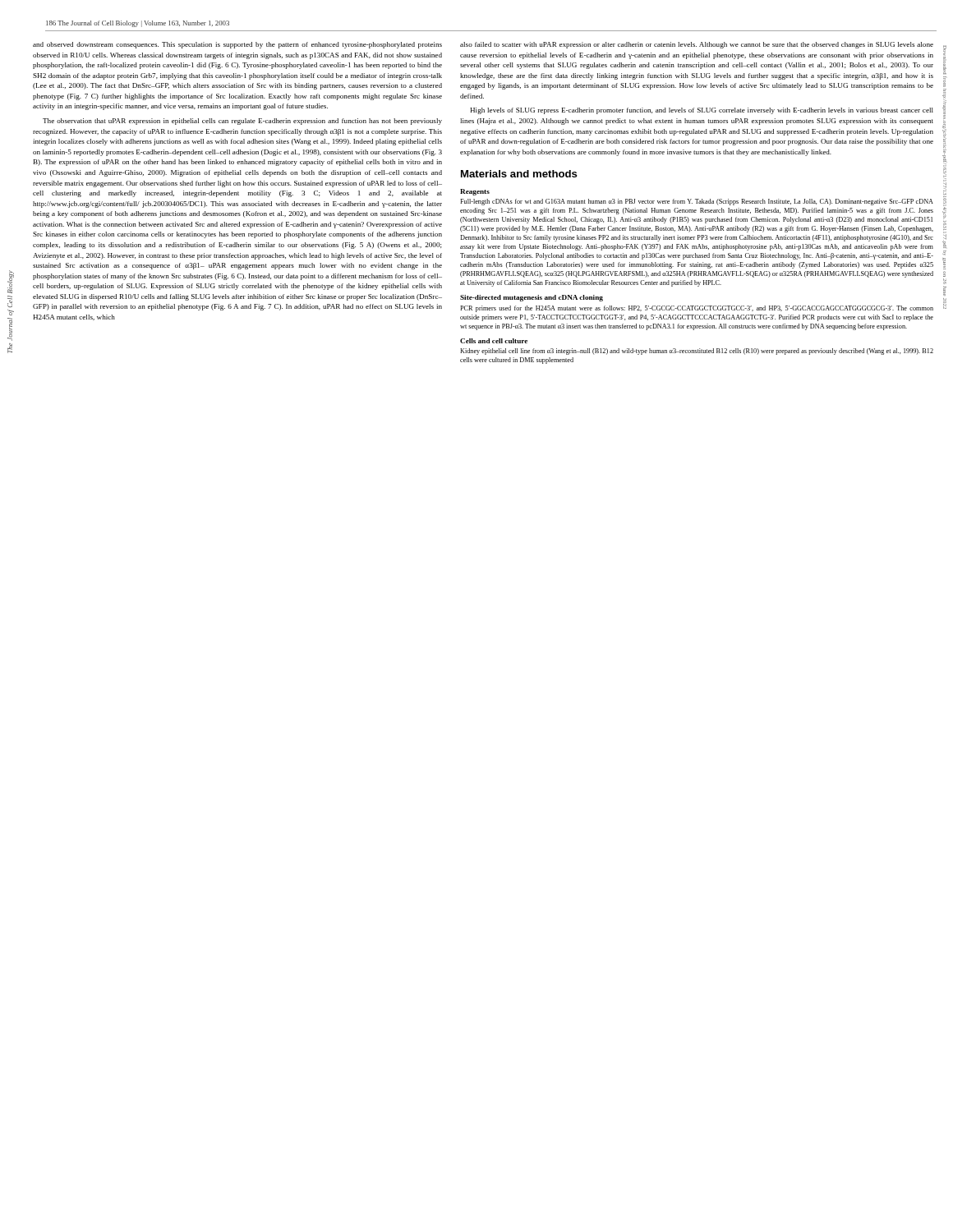Click on the passage starting "also failed to"
Viewport: 953px width, 1232px height.
pos(697,98)
